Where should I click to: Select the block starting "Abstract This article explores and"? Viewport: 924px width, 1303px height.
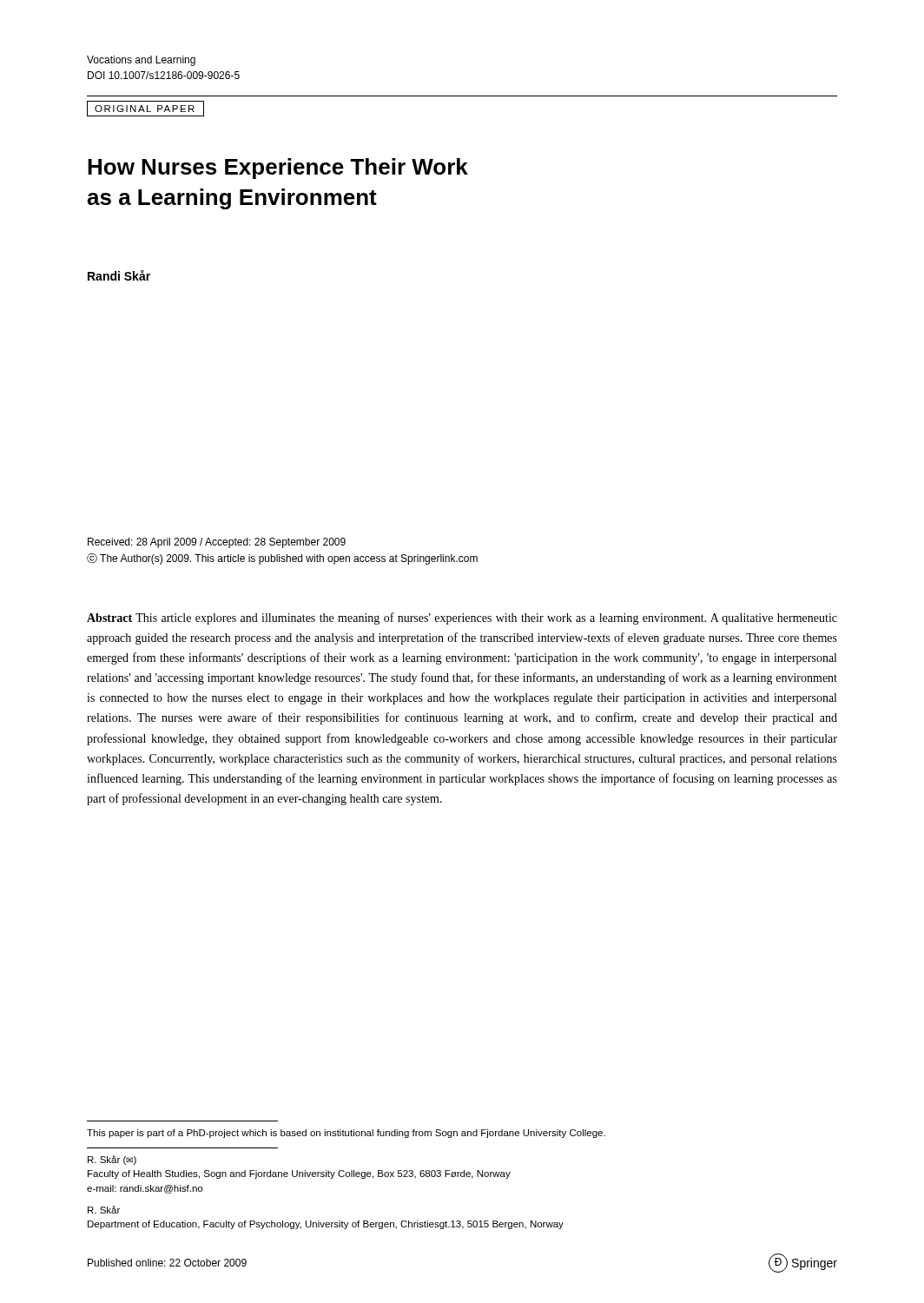click(x=462, y=708)
